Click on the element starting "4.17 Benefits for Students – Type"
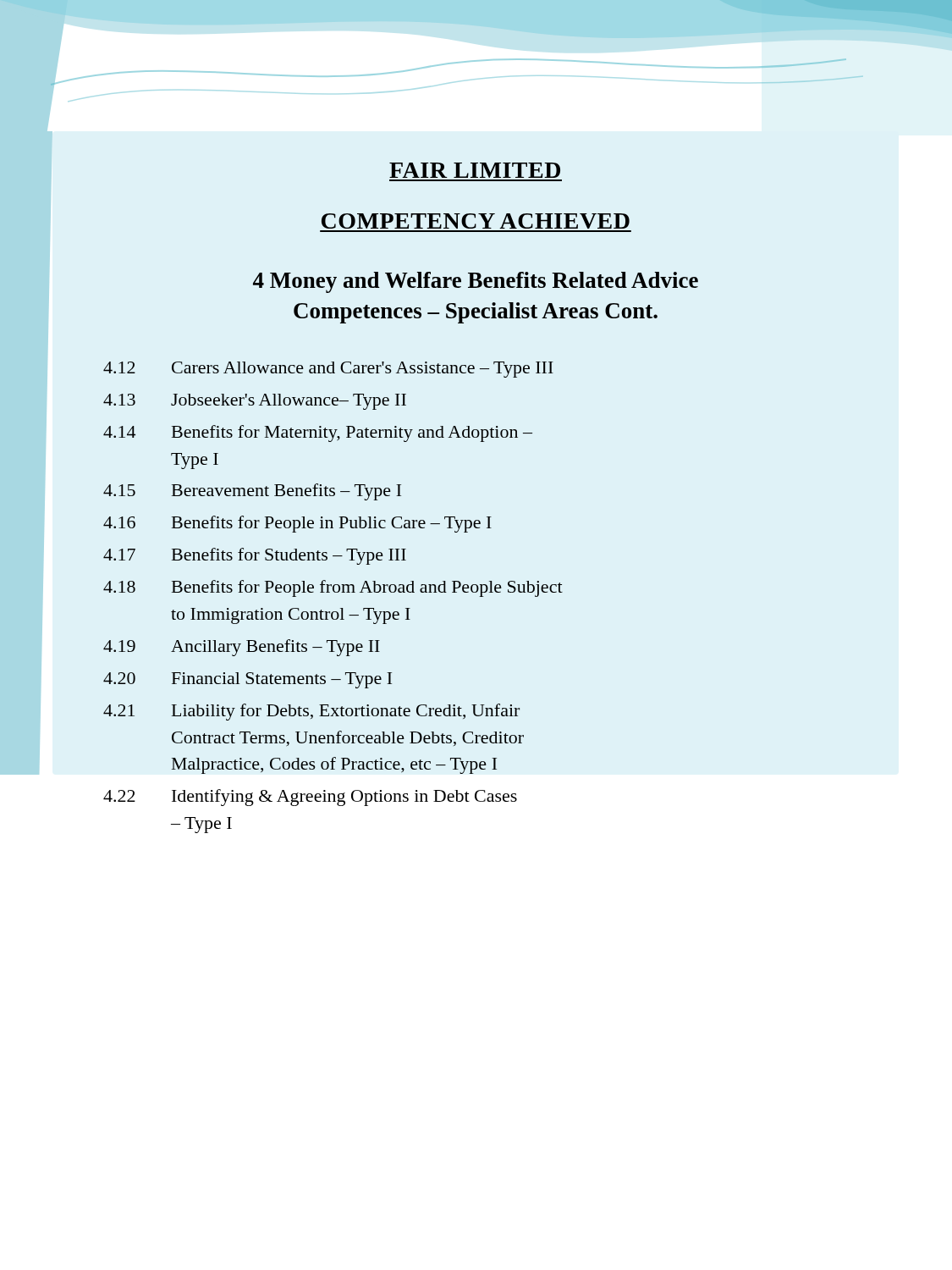The height and width of the screenshot is (1270, 952). click(x=255, y=556)
